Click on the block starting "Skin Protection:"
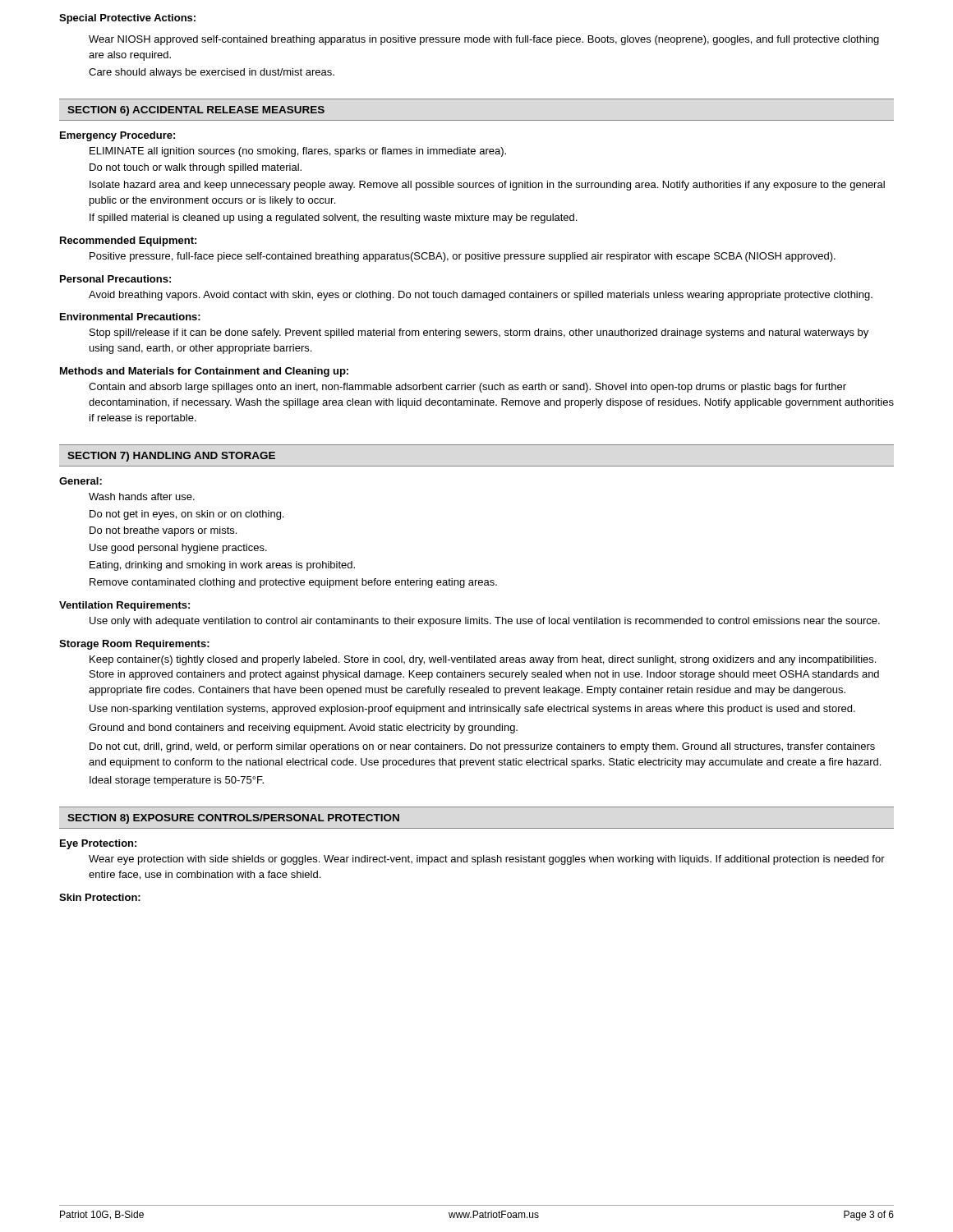 100,897
